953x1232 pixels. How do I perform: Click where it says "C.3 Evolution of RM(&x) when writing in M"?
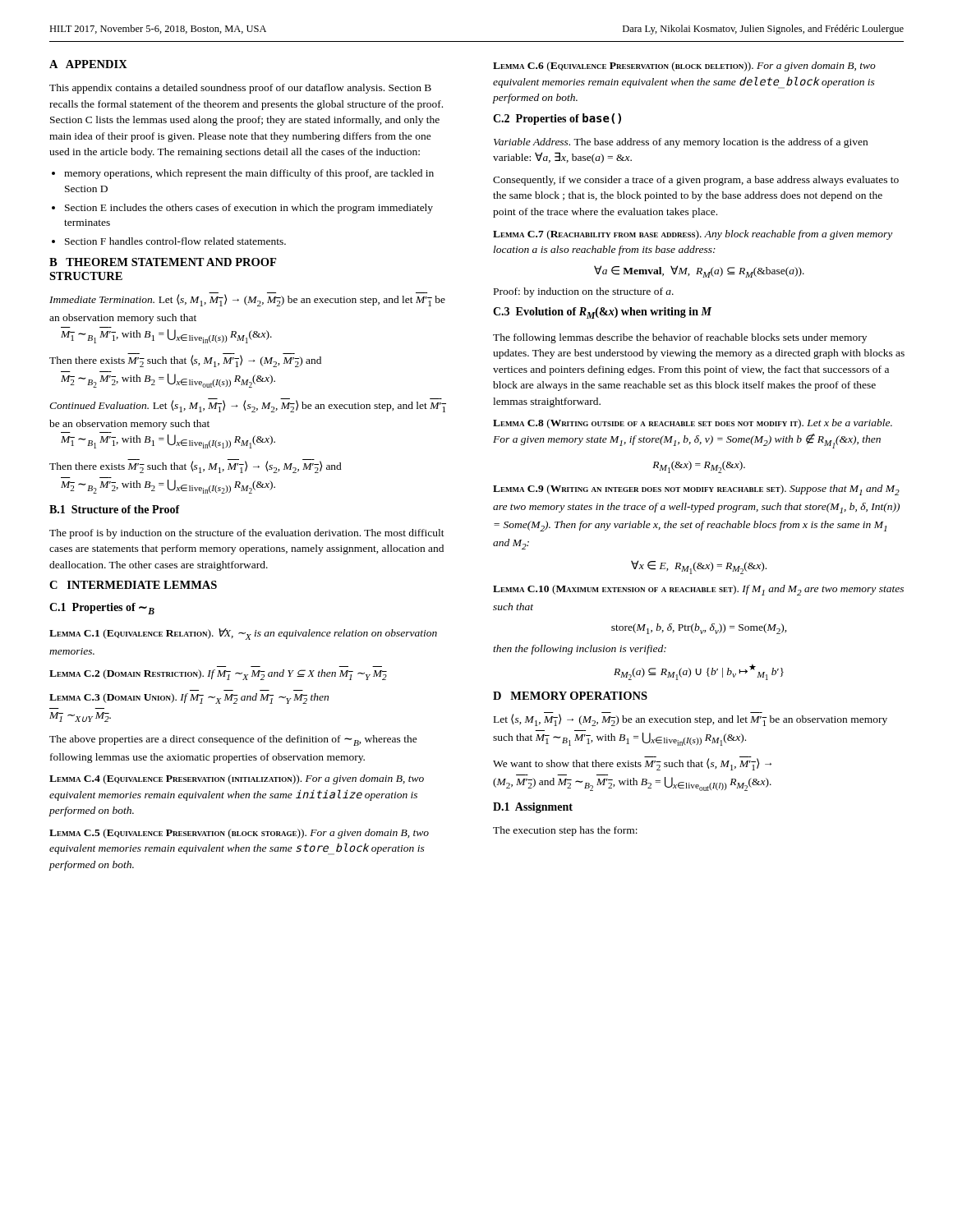[699, 313]
